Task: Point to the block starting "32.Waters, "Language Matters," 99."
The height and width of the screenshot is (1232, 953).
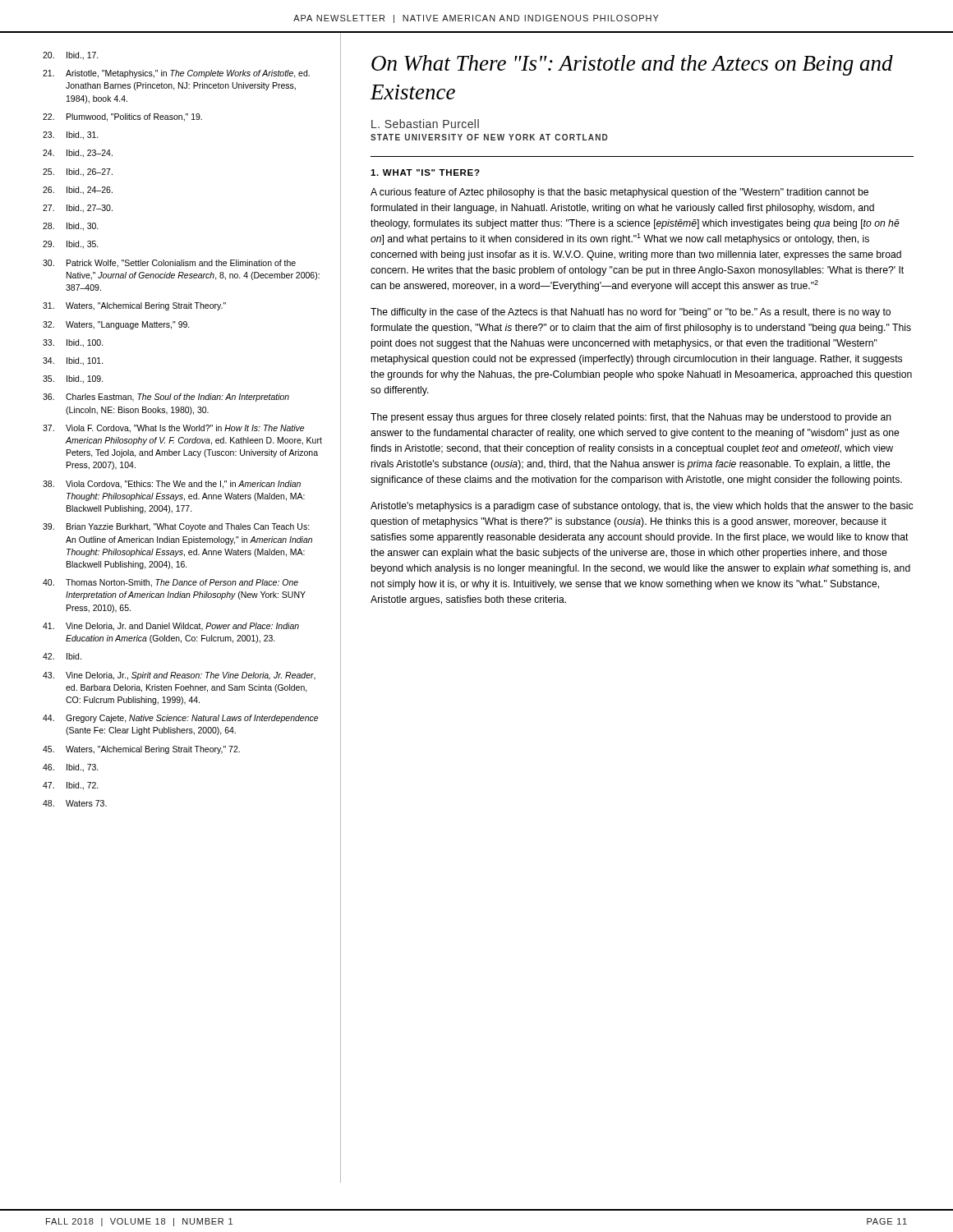Action: point(182,325)
